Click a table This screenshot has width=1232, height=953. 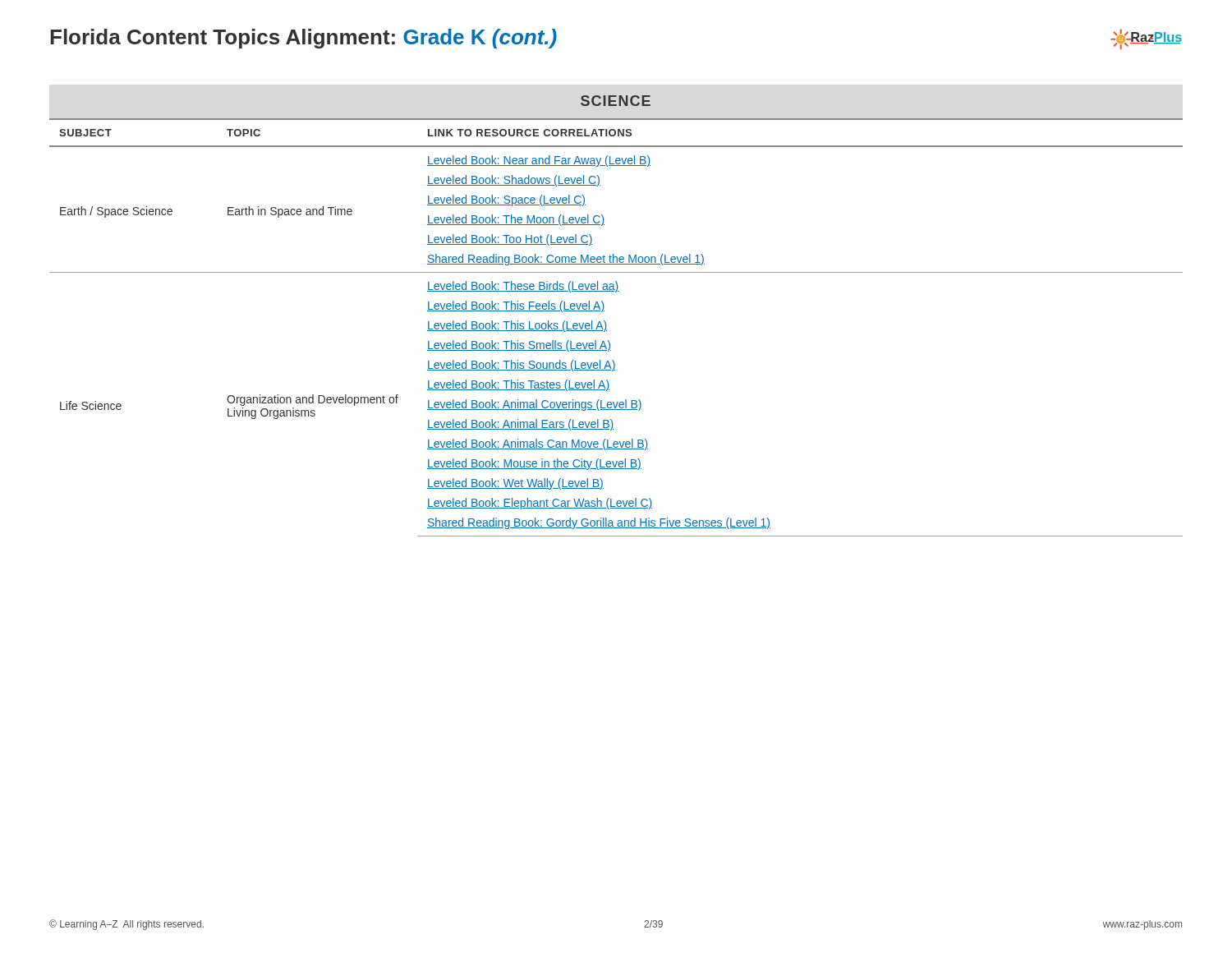pos(616,327)
